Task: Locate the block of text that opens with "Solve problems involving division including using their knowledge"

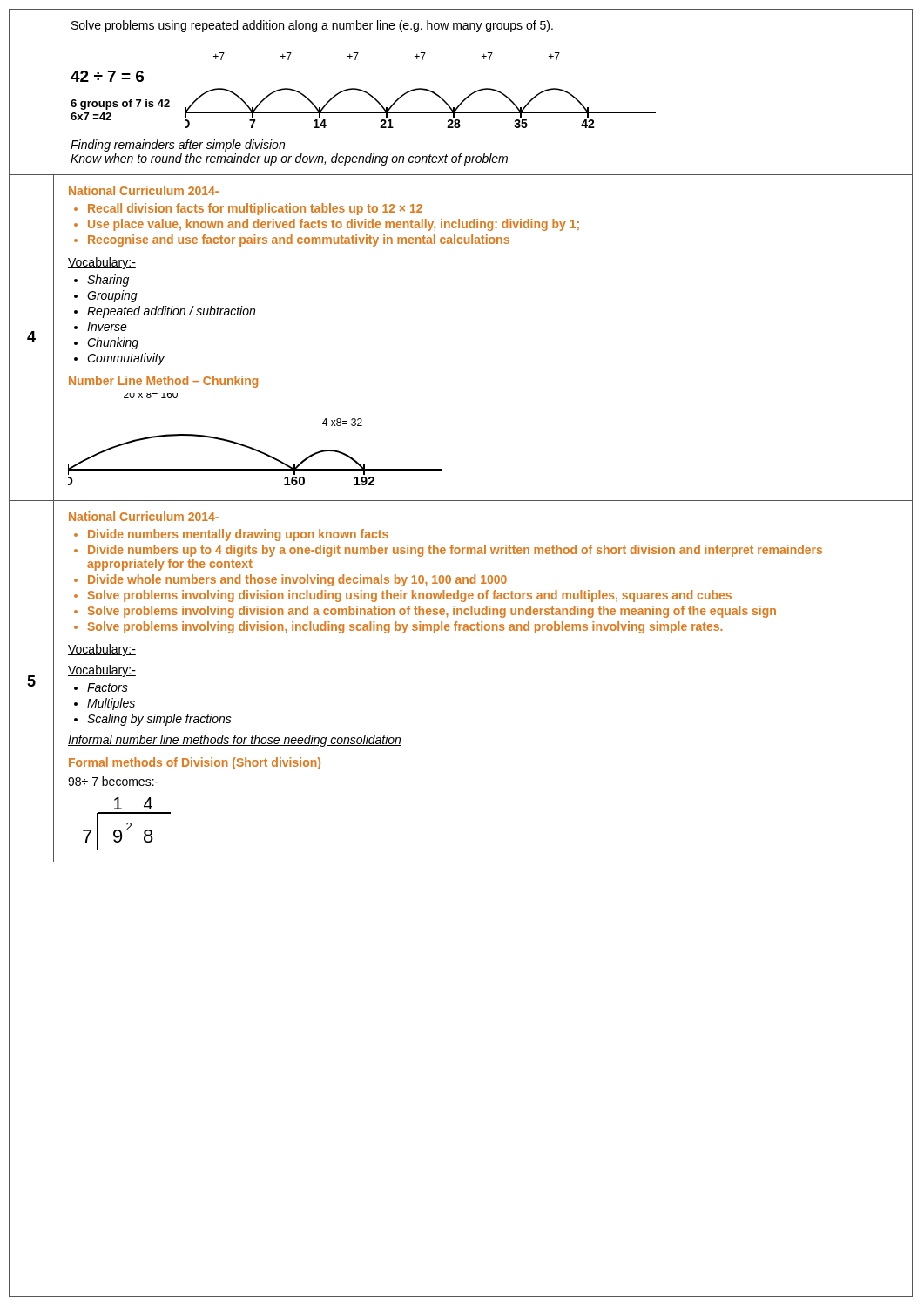Action: point(410,595)
